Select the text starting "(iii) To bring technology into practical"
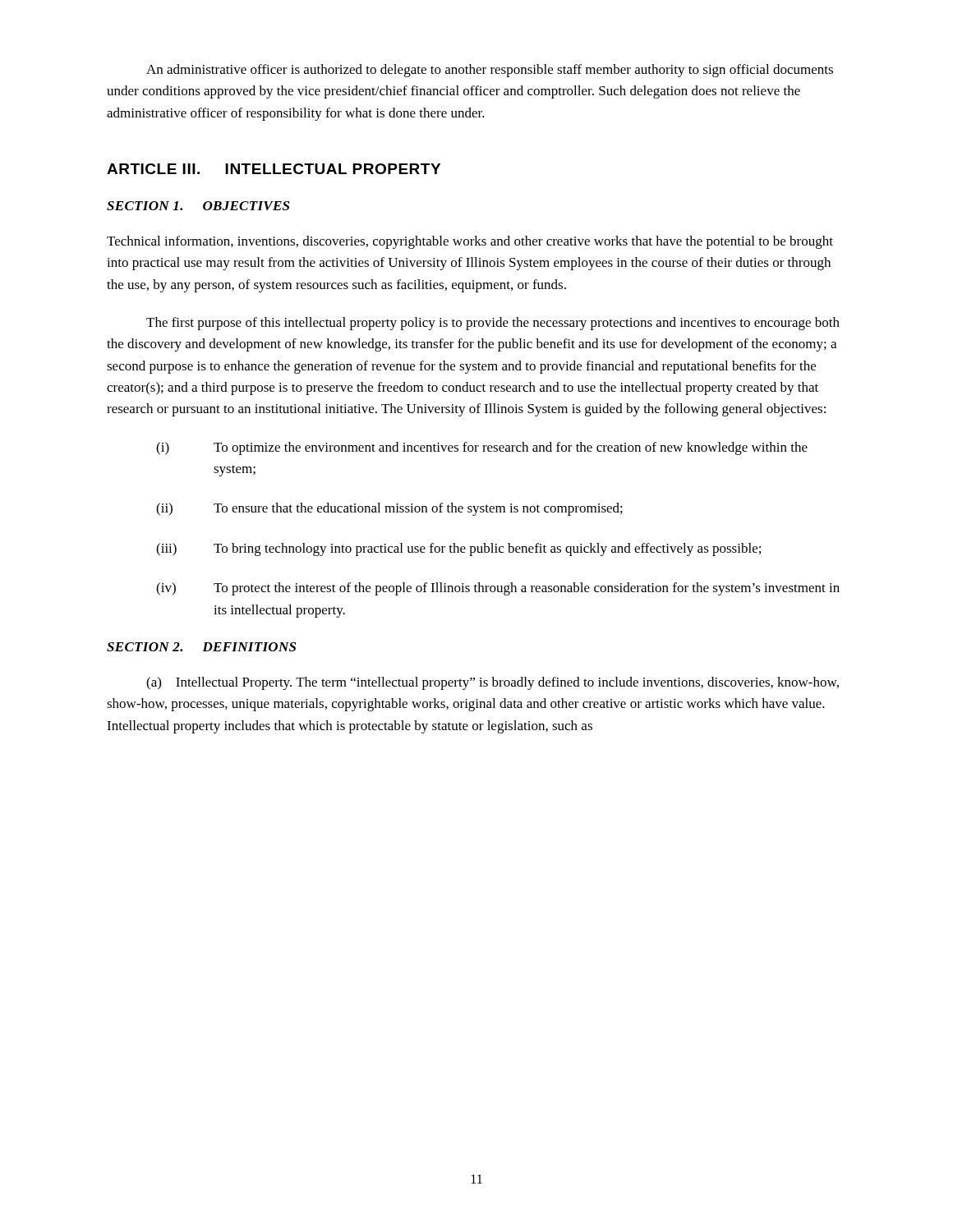Image resolution: width=953 pixels, height=1232 pixels. coord(501,549)
